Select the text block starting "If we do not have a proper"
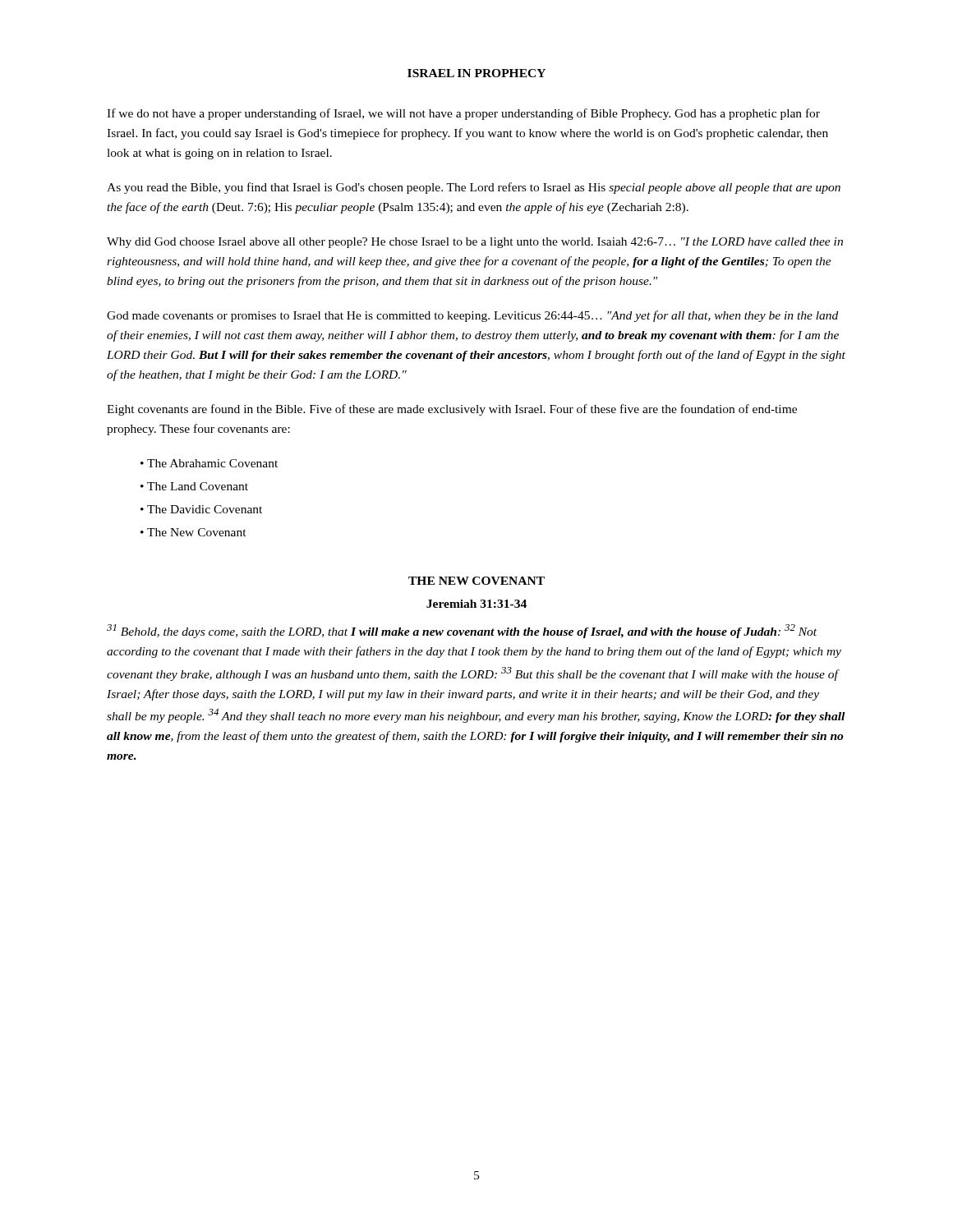 point(468,133)
